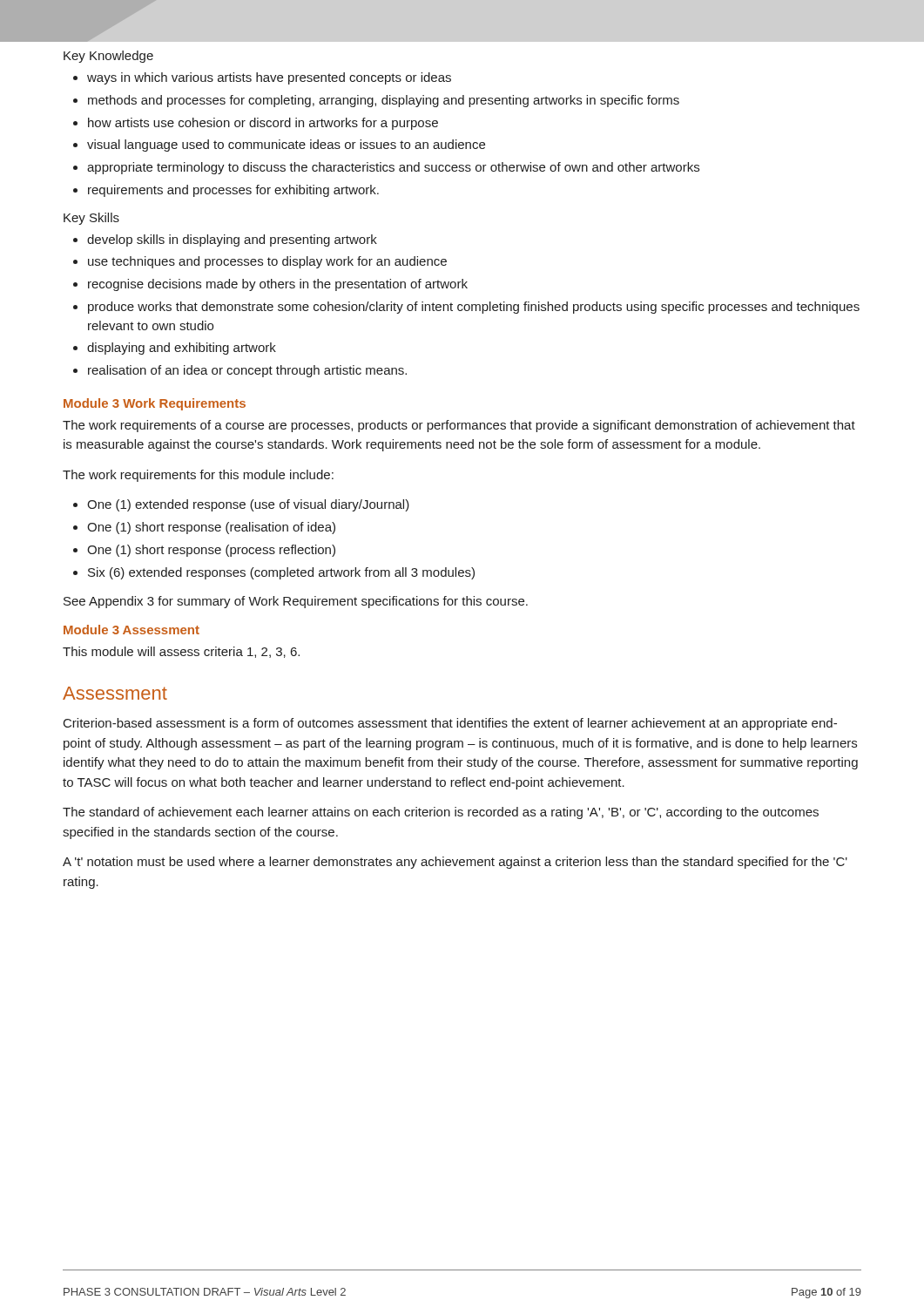This screenshot has width=924, height=1307.
Task: Select the text block with the text "Criterion-based assessment is a form"
Action: click(x=461, y=752)
